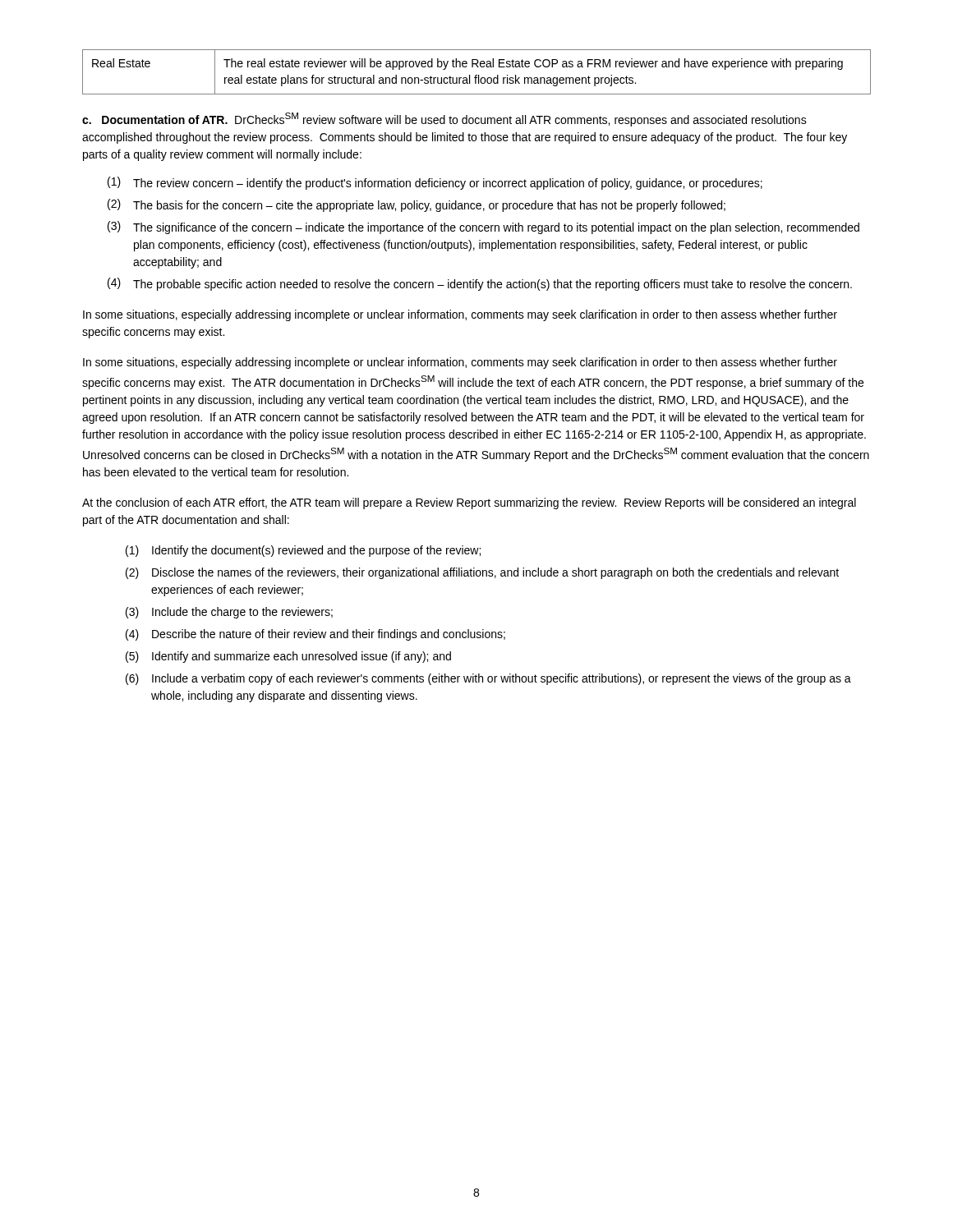
Task: Find the region starting "(1) Identify the document(s) reviewed"
Action: point(303,551)
